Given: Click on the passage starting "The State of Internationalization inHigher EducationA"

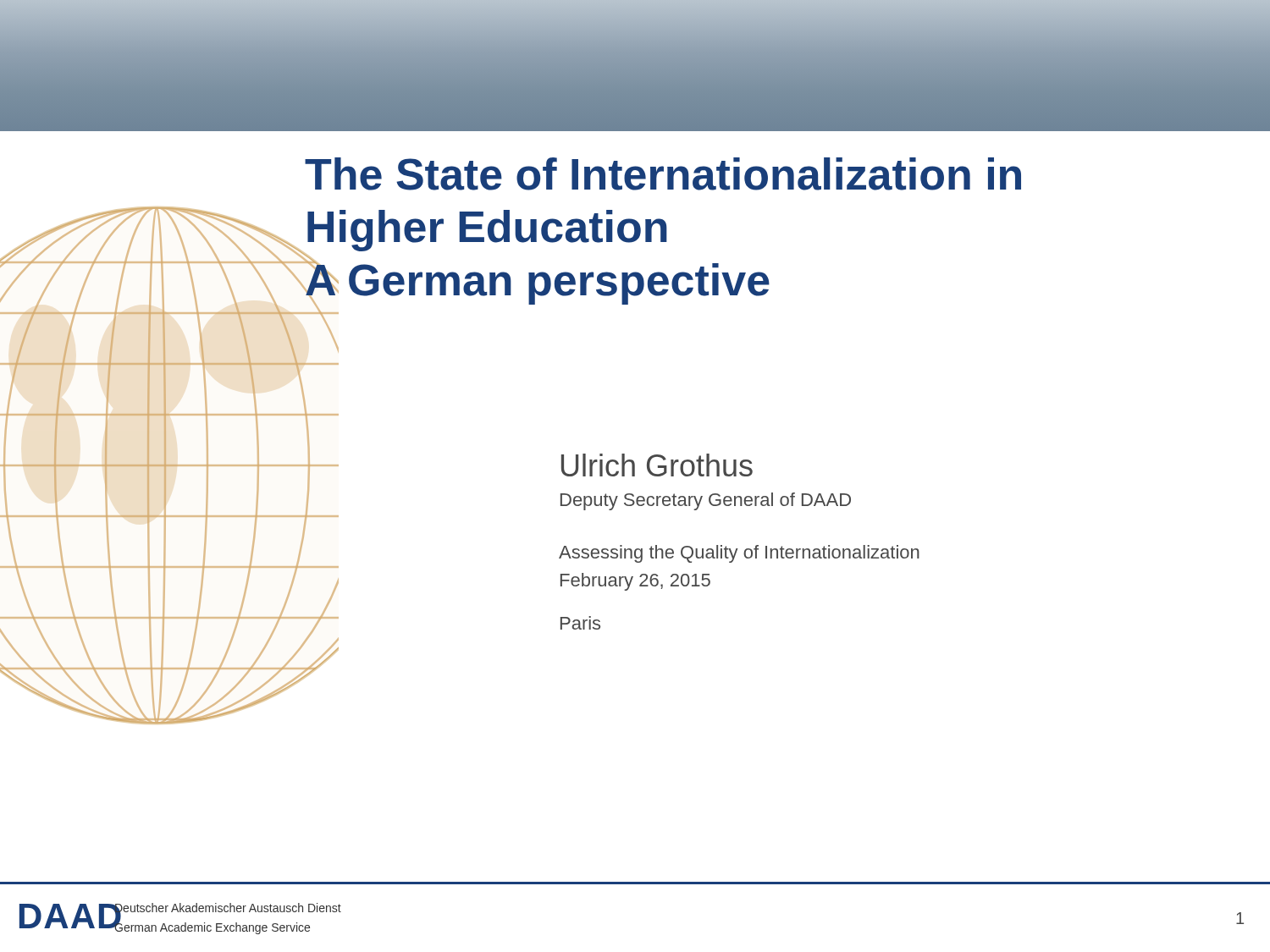Looking at the screenshot, I should (x=686, y=227).
